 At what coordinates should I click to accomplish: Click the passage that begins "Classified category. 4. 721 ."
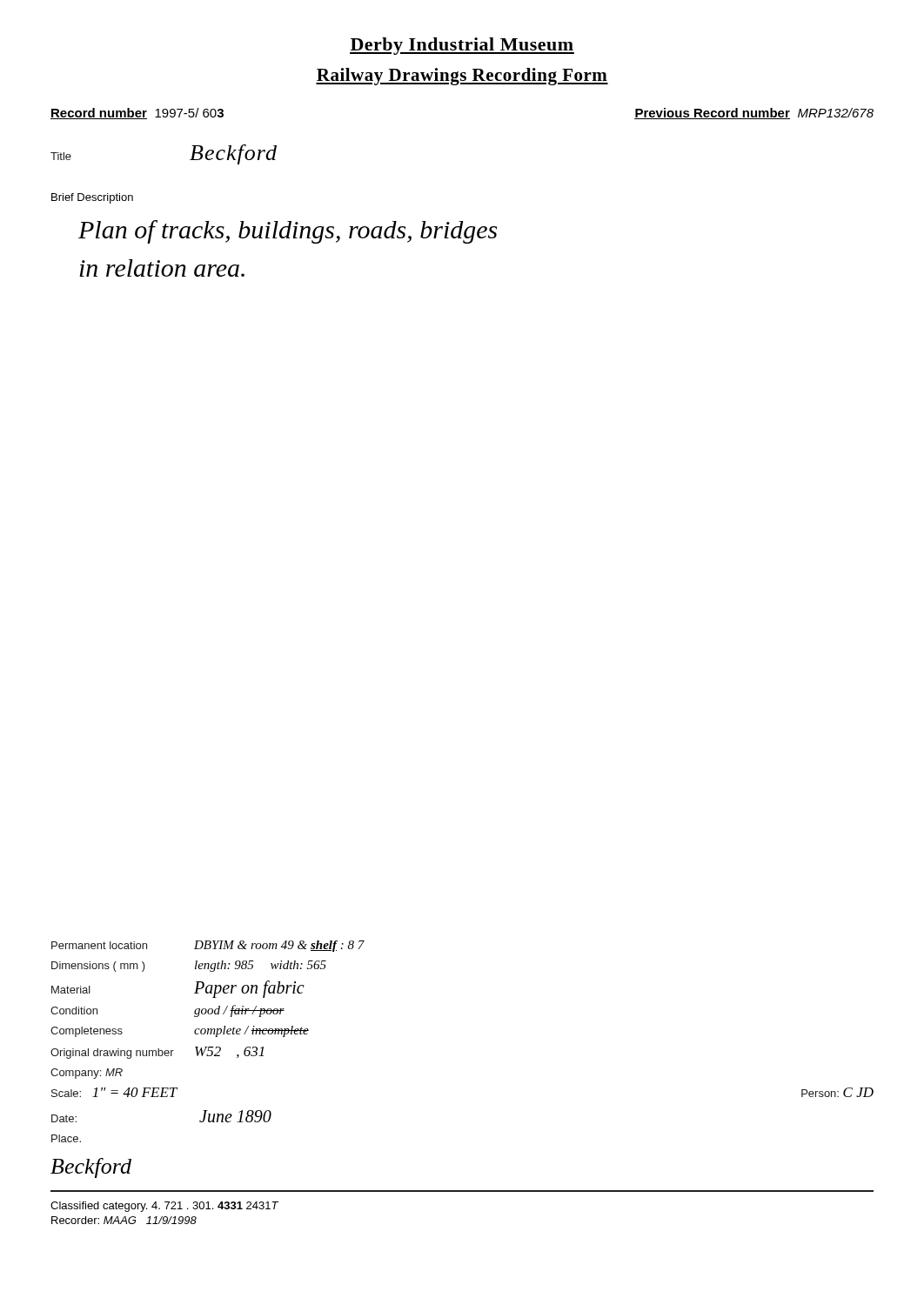tap(164, 1205)
